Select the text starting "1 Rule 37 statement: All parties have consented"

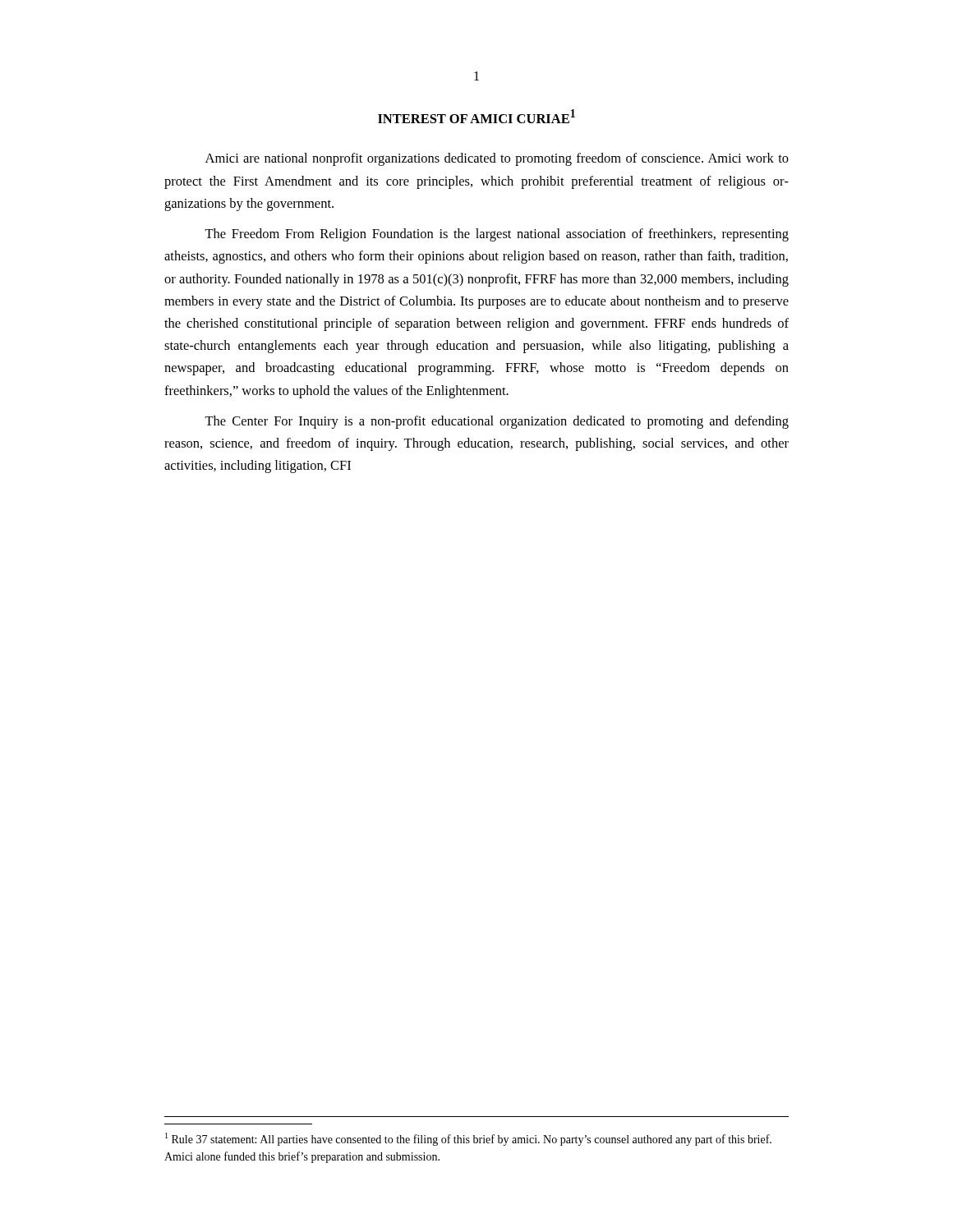[x=468, y=1147]
